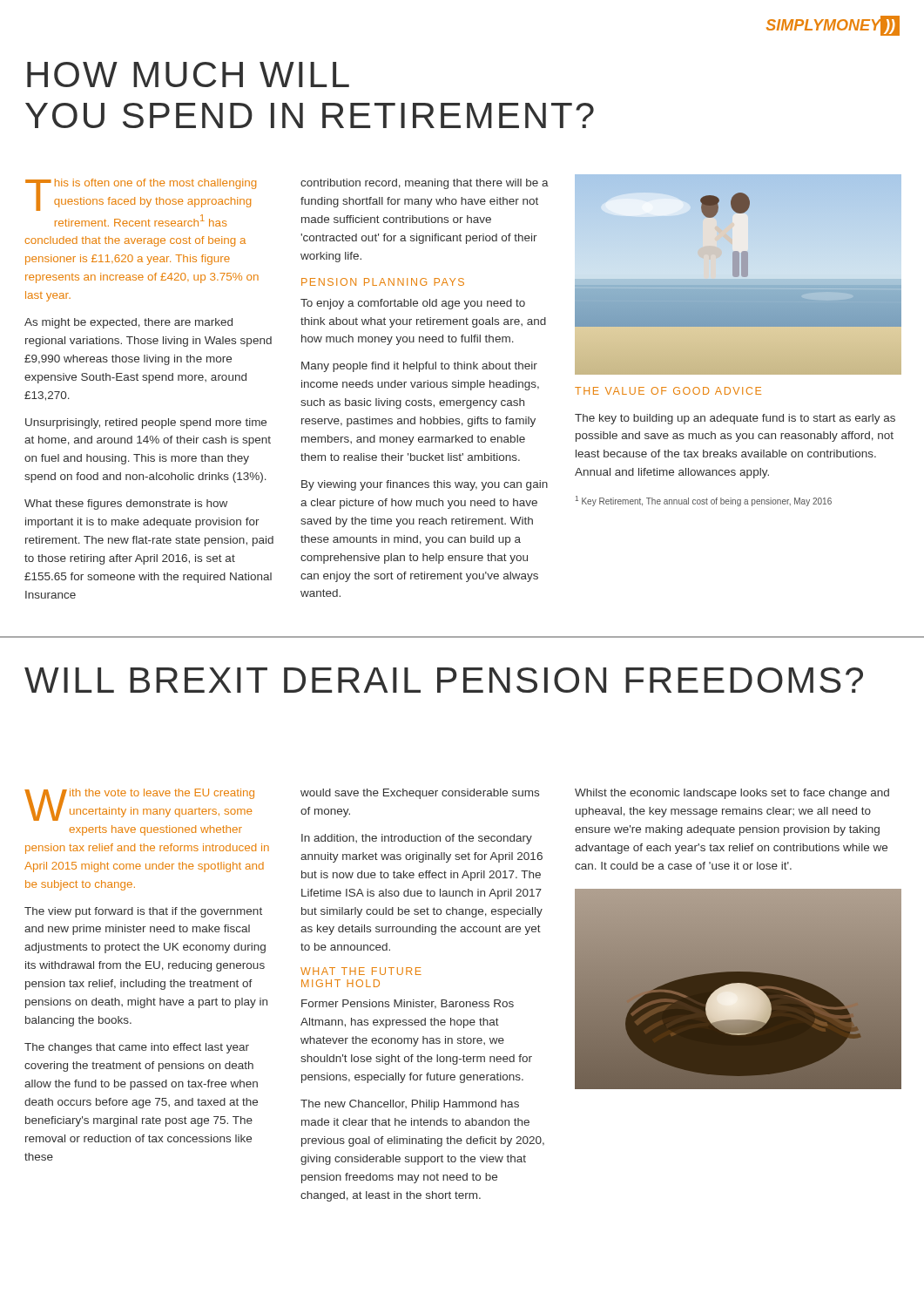This screenshot has height=1307, width=924.
Task: Point to the block beginning "With the vote to"
Action: [147, 837]
